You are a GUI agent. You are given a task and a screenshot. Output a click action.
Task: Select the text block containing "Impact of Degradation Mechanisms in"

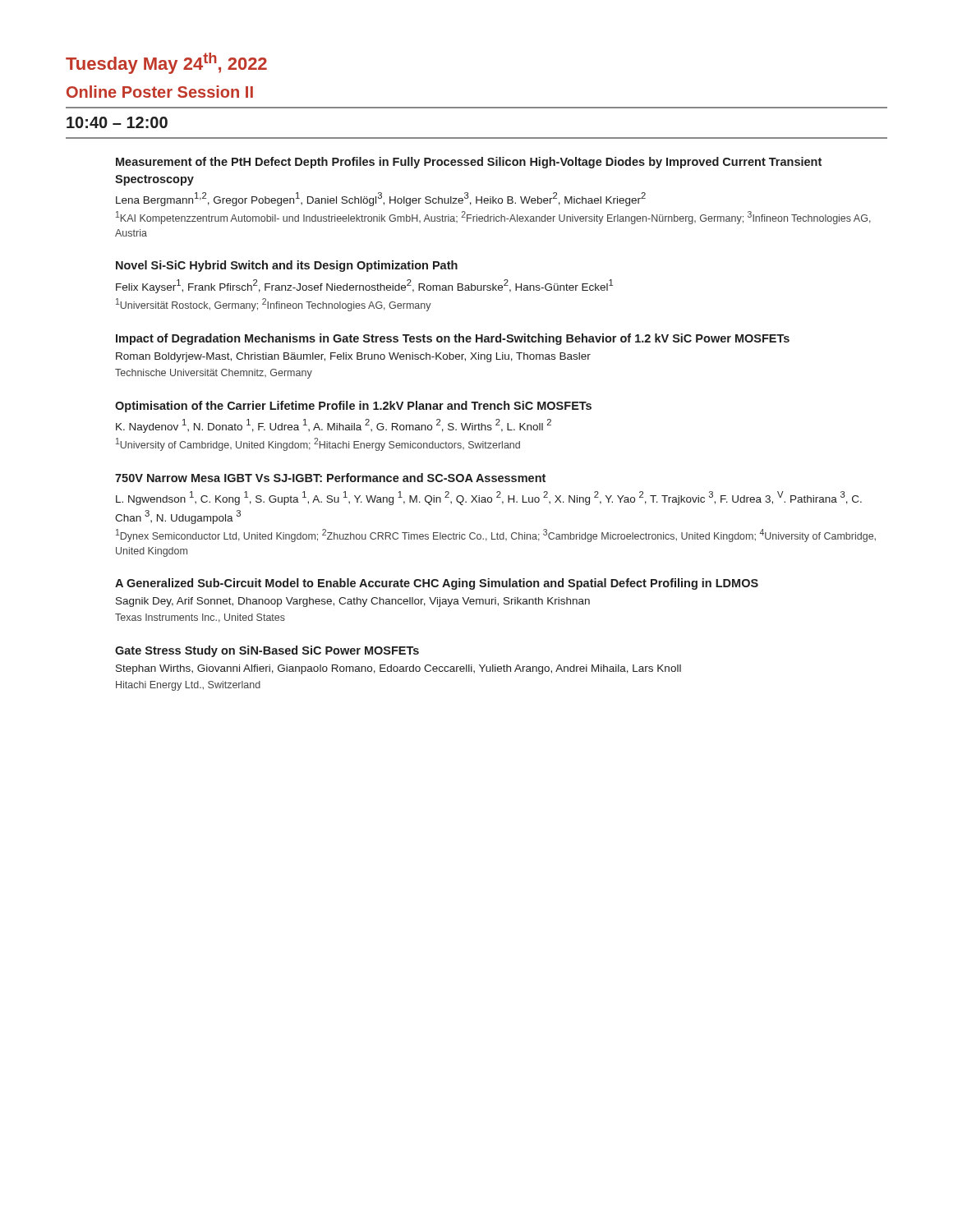[501, 355]
